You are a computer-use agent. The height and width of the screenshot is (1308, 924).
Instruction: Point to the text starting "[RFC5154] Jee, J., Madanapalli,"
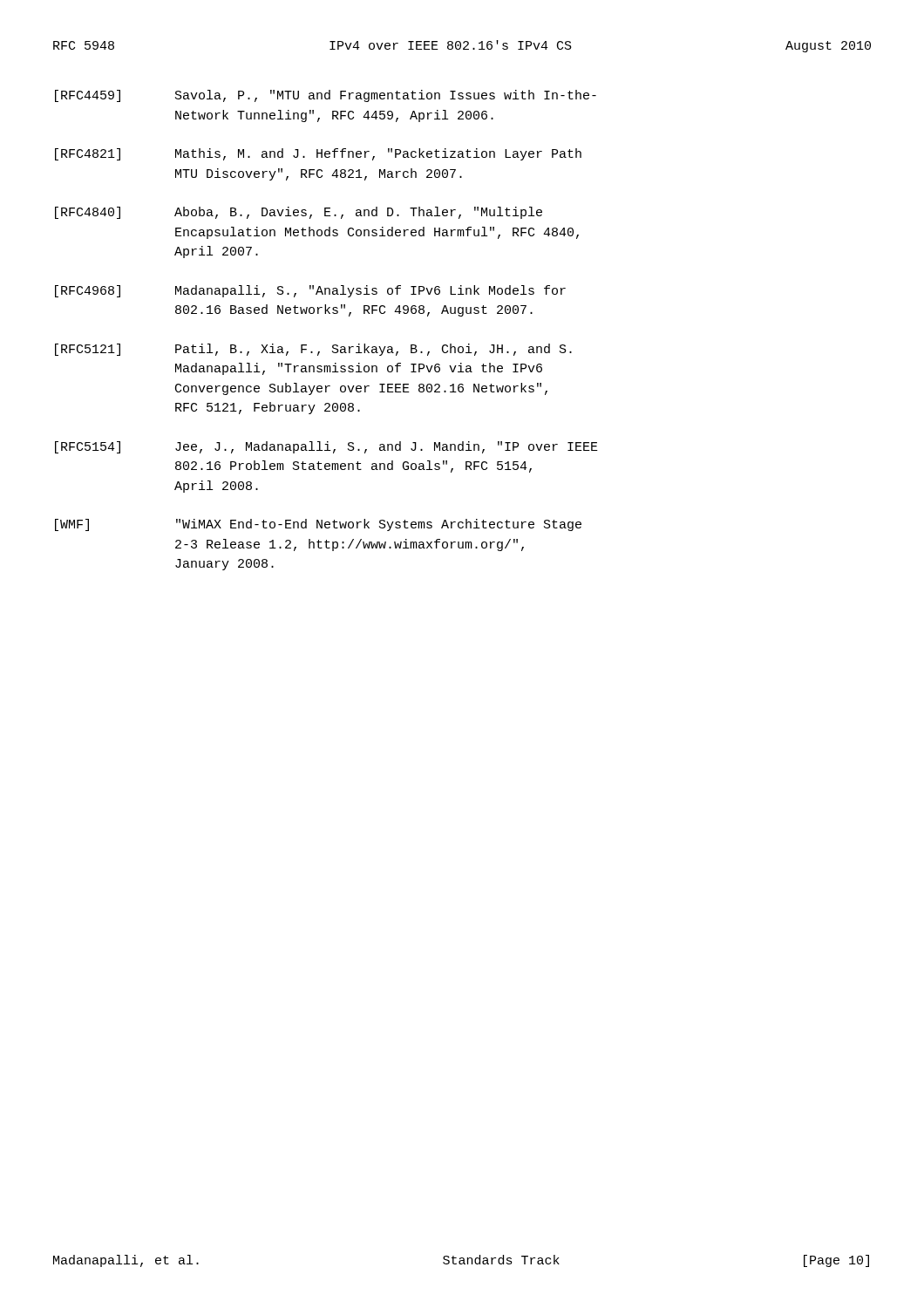click(x=462, y=468)
